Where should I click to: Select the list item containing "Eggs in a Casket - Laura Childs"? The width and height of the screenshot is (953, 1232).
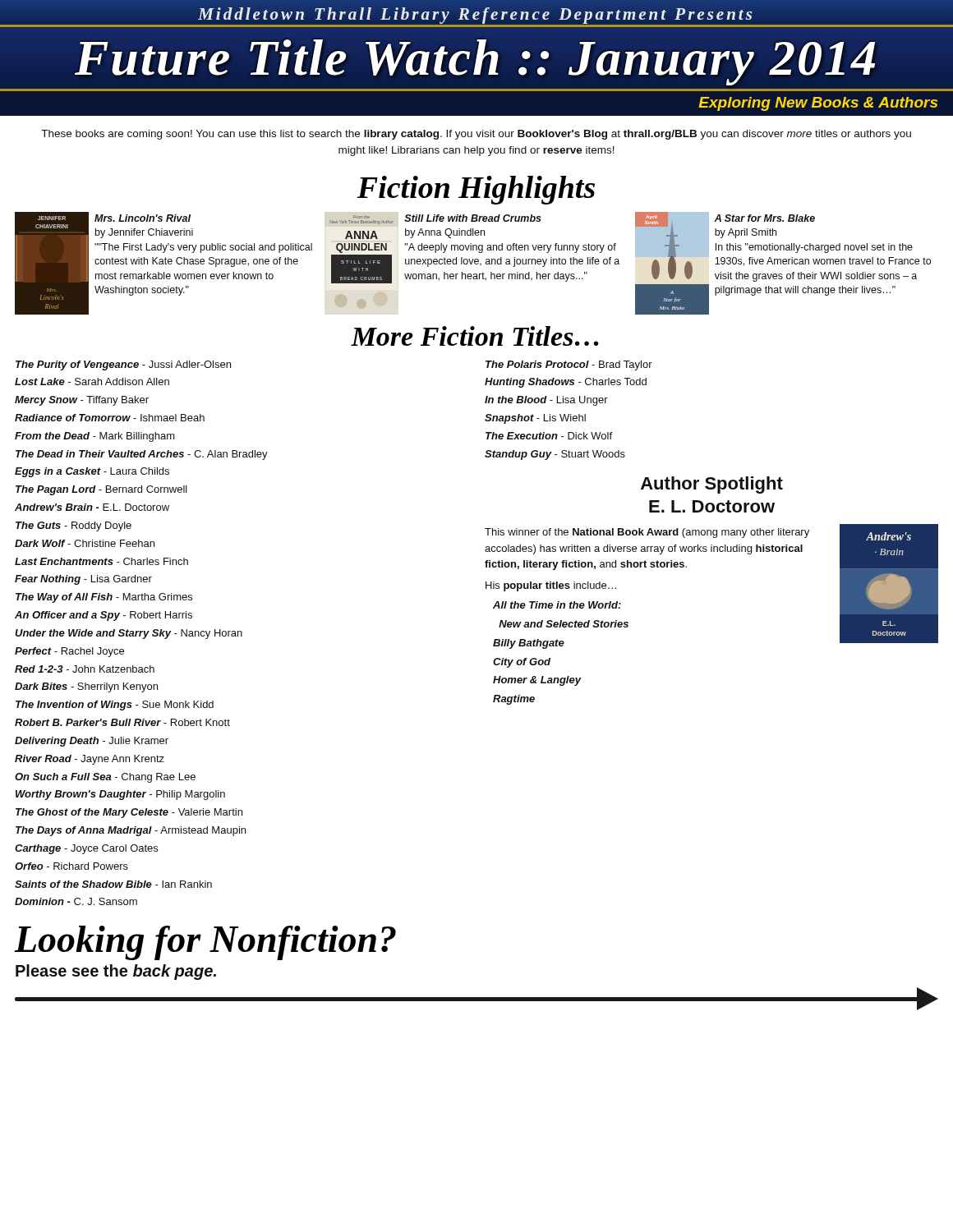(x=92, y=471)
